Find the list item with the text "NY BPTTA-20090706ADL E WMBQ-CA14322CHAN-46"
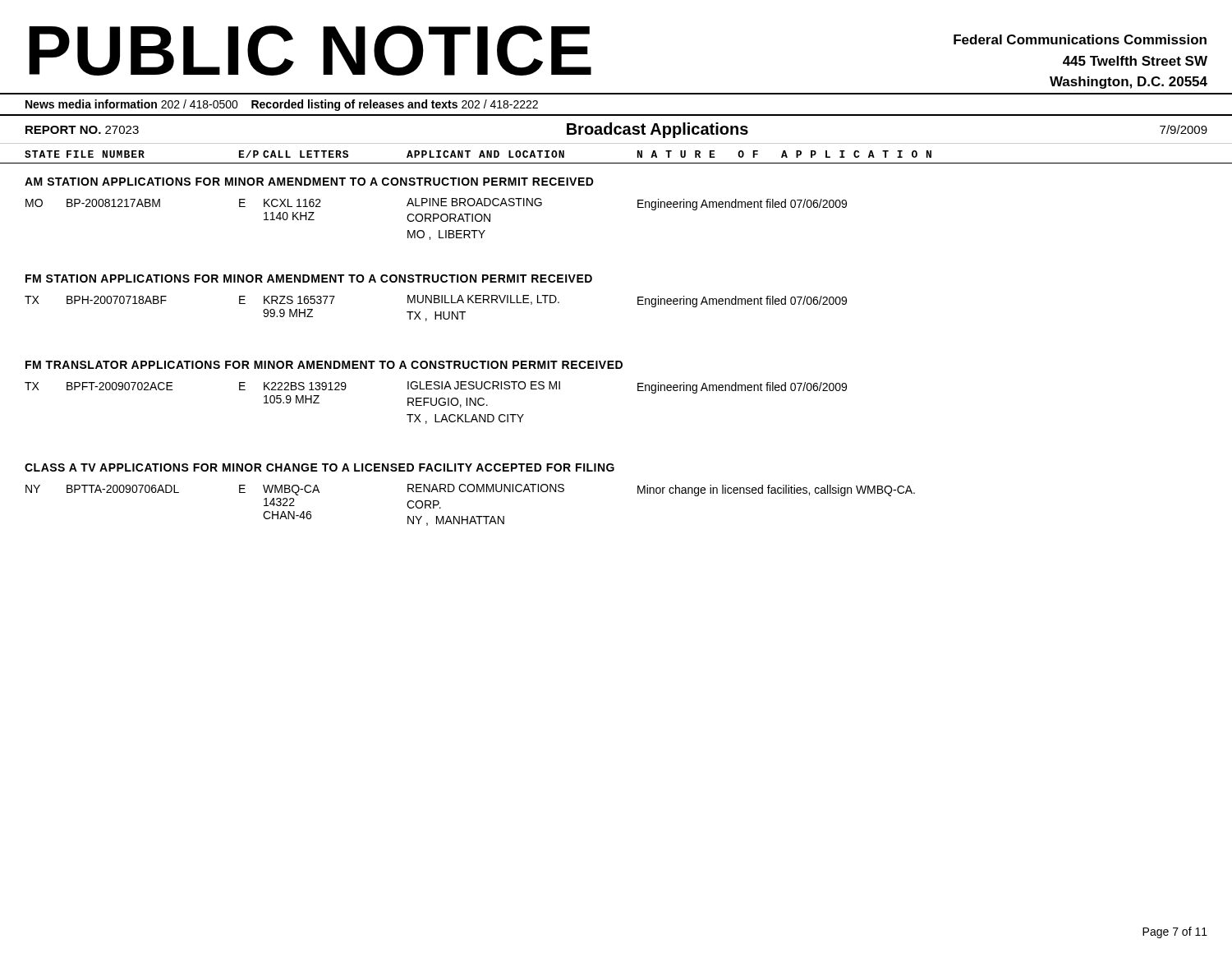Image resolution: width=1232 pixels, height=953 pixels. coord(470,490)
